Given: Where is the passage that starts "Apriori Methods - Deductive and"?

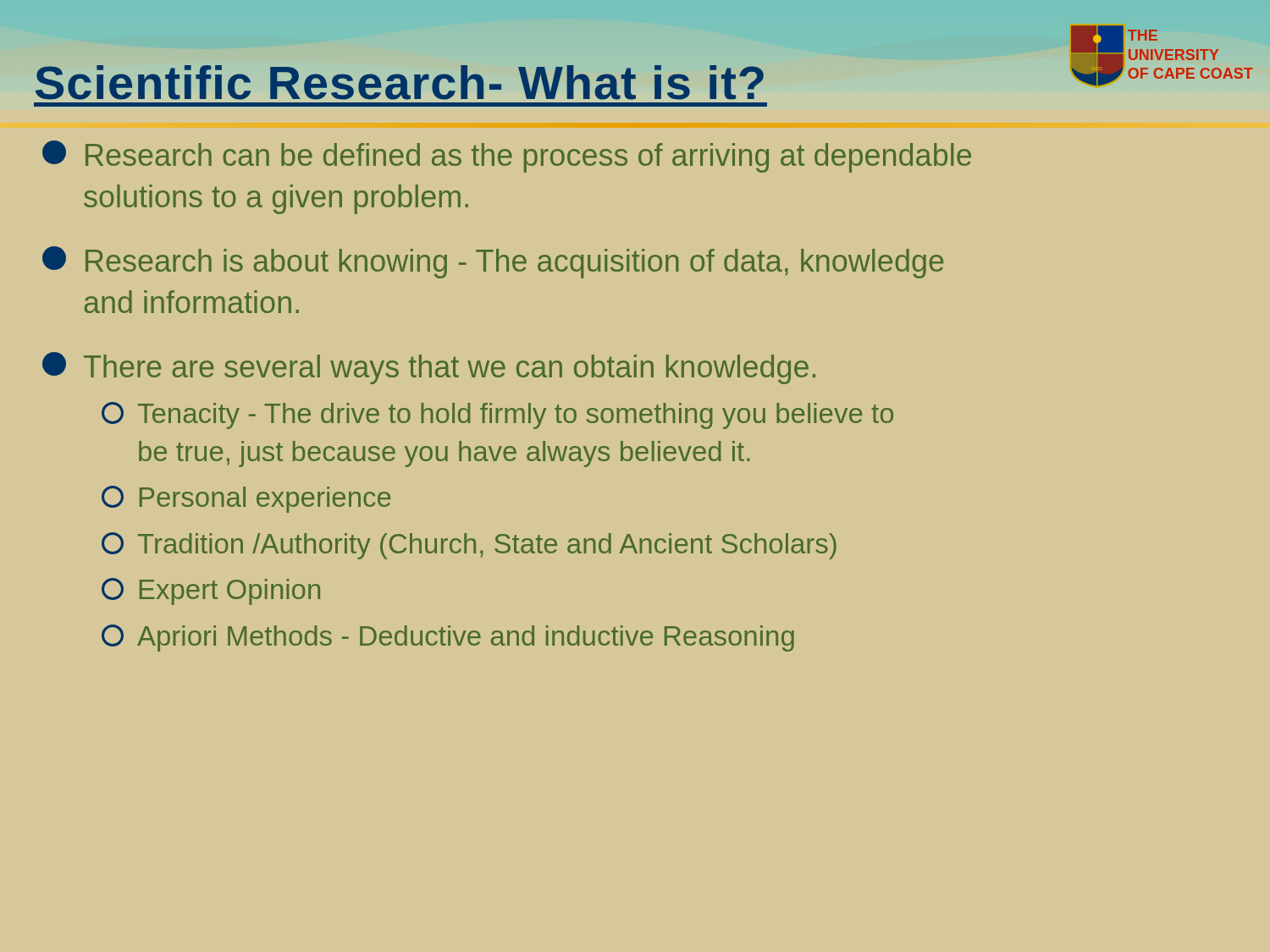Looking at the screenshot, I should [x=449, y=636].
